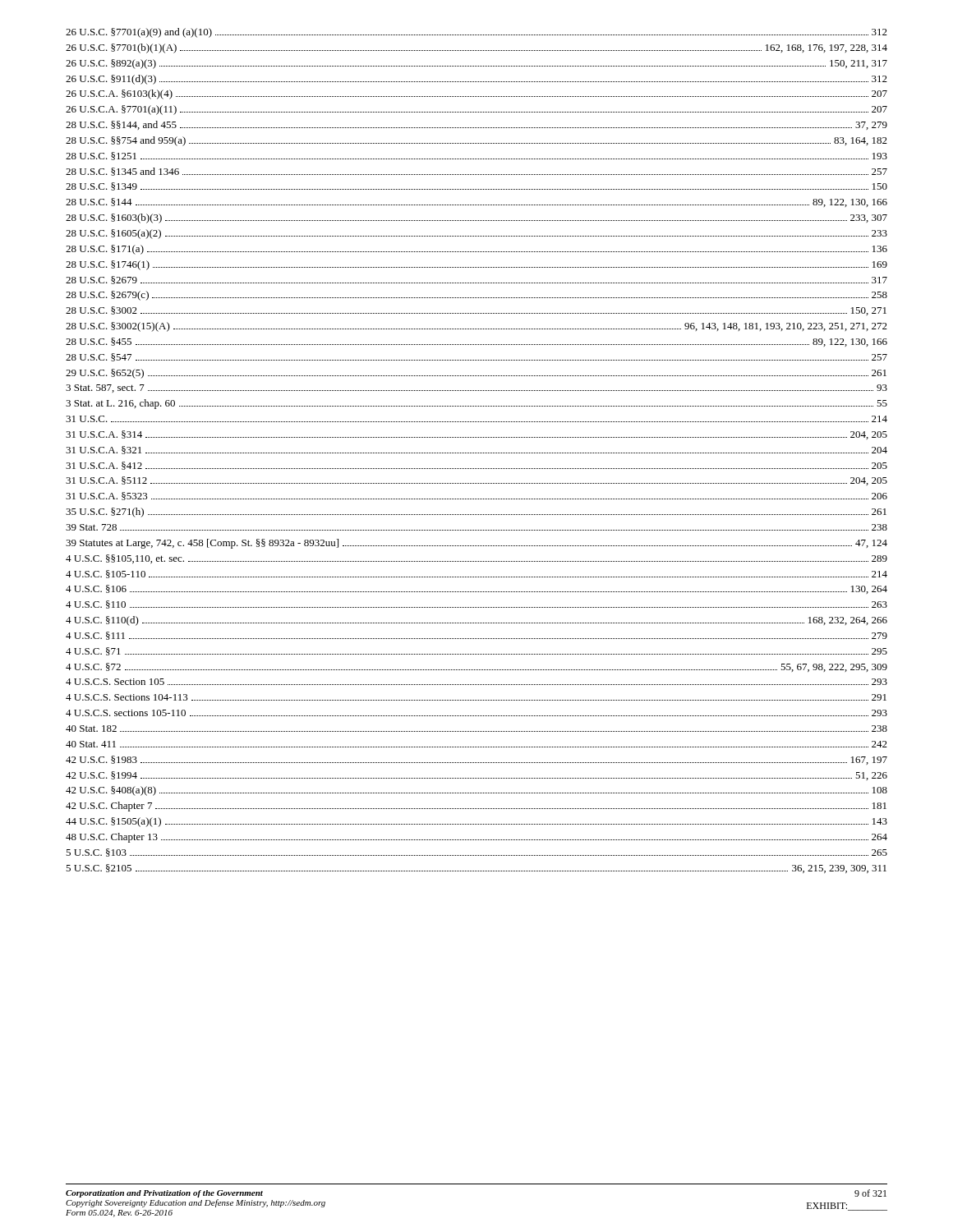Point to "31 U.S.C.A. §412 205"
Viewport: 953px width, 1232px height.
[x=476, y=466]
